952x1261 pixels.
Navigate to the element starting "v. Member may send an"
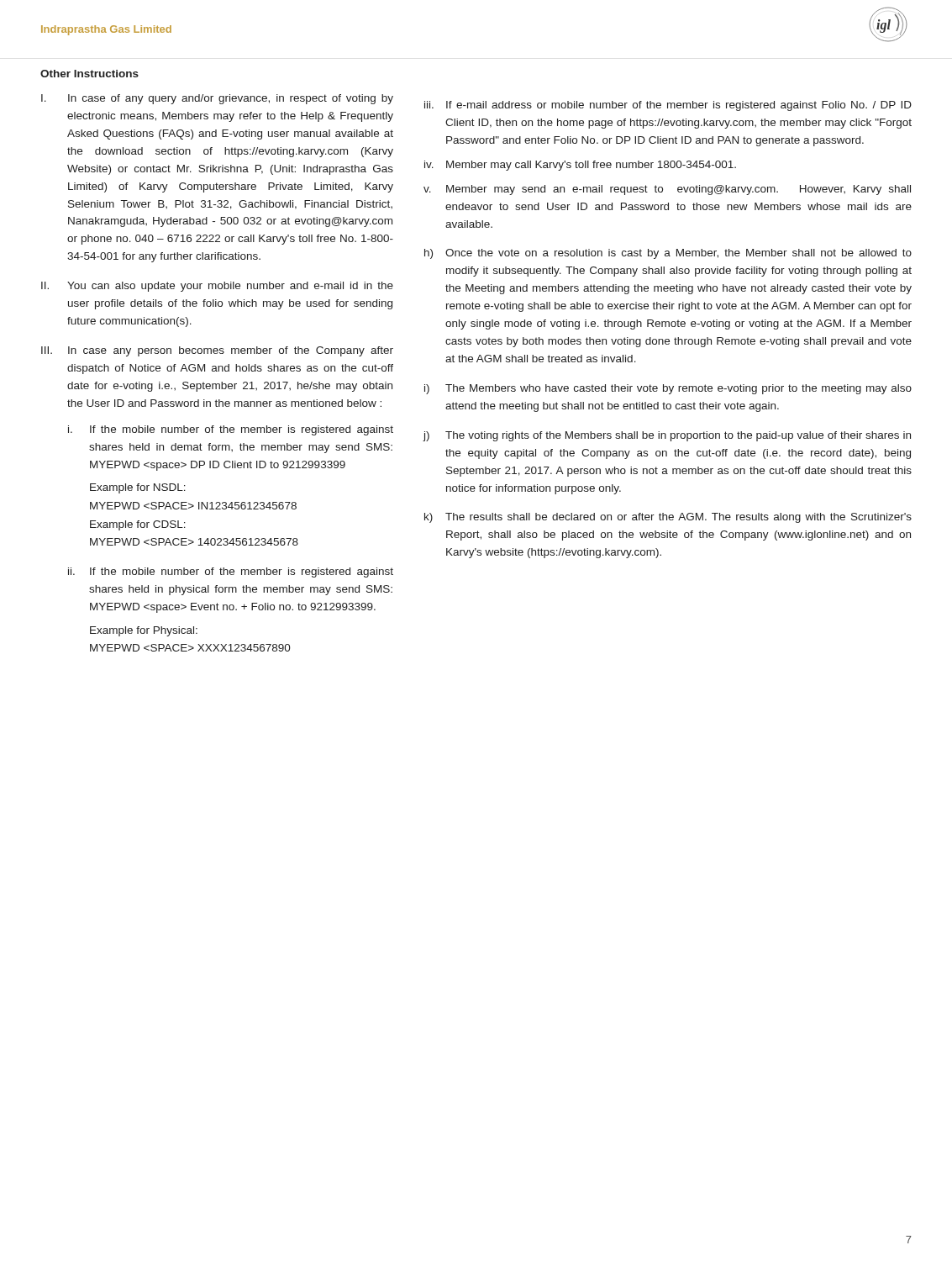668,207
